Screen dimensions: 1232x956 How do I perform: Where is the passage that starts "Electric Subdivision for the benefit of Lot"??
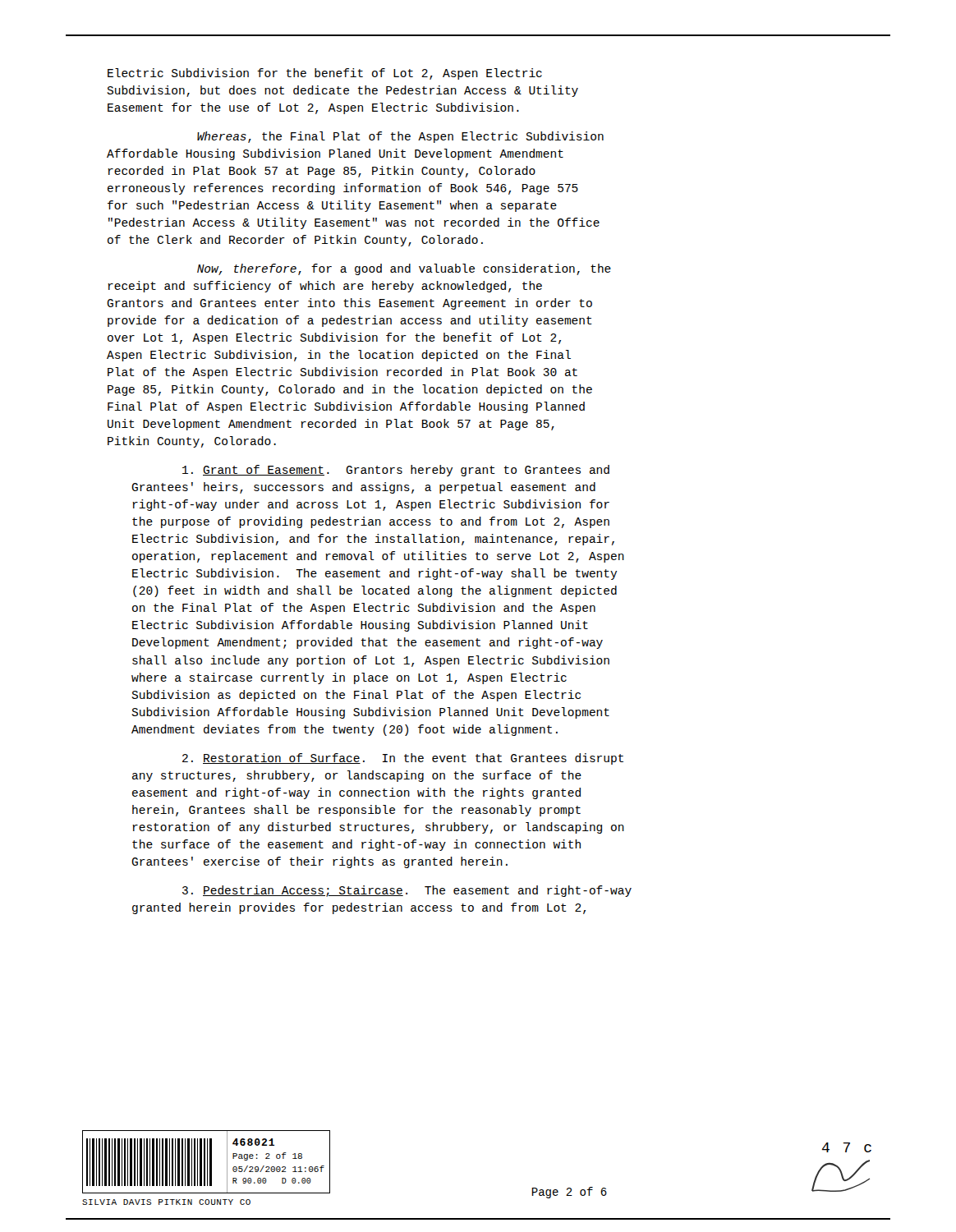343,91
